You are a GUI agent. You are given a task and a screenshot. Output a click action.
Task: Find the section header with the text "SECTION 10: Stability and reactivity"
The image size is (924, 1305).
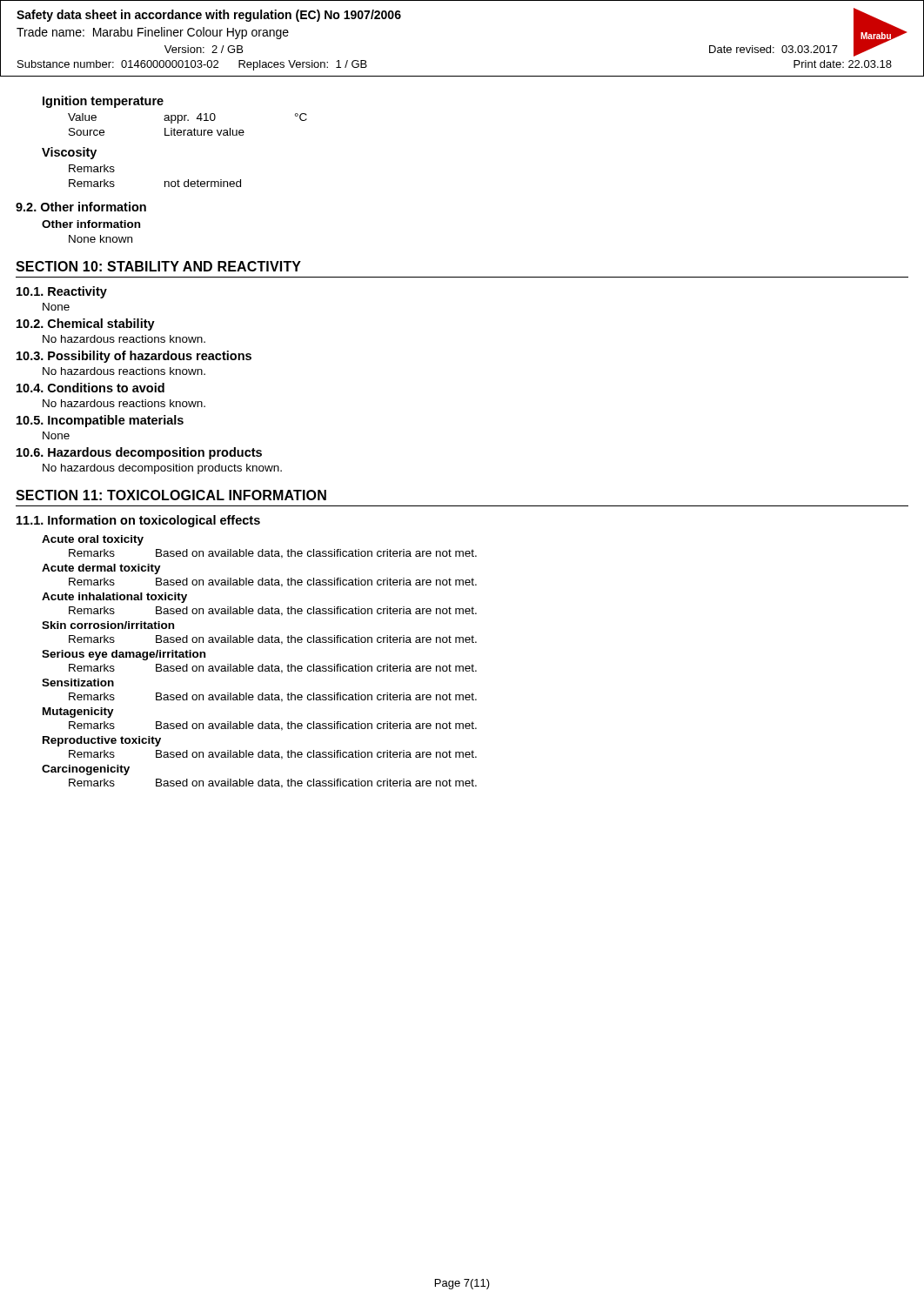pyautogui.click(x=158, y=267)
